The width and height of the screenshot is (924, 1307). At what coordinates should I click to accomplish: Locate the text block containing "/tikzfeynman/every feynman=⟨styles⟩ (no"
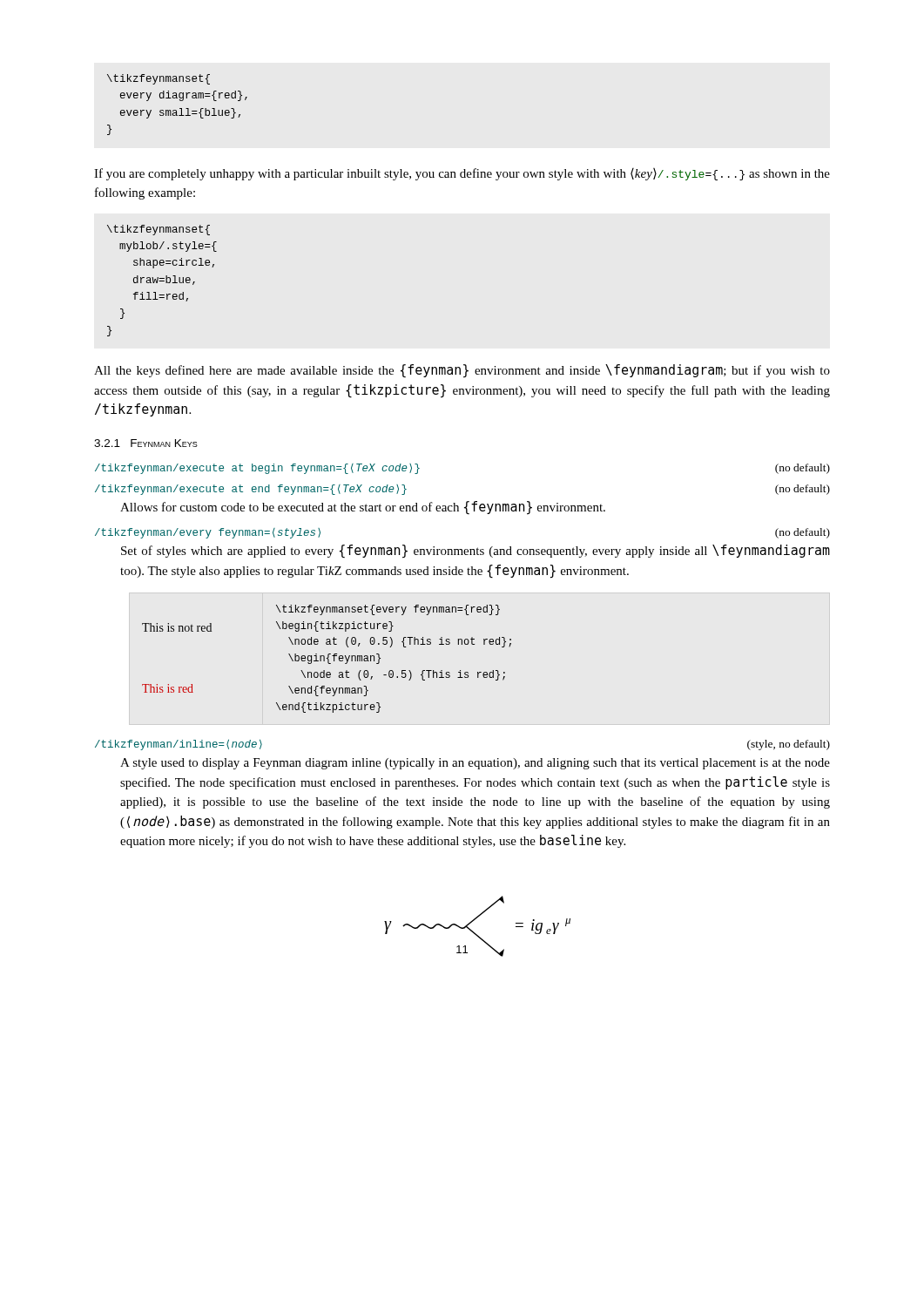[462, 553]
